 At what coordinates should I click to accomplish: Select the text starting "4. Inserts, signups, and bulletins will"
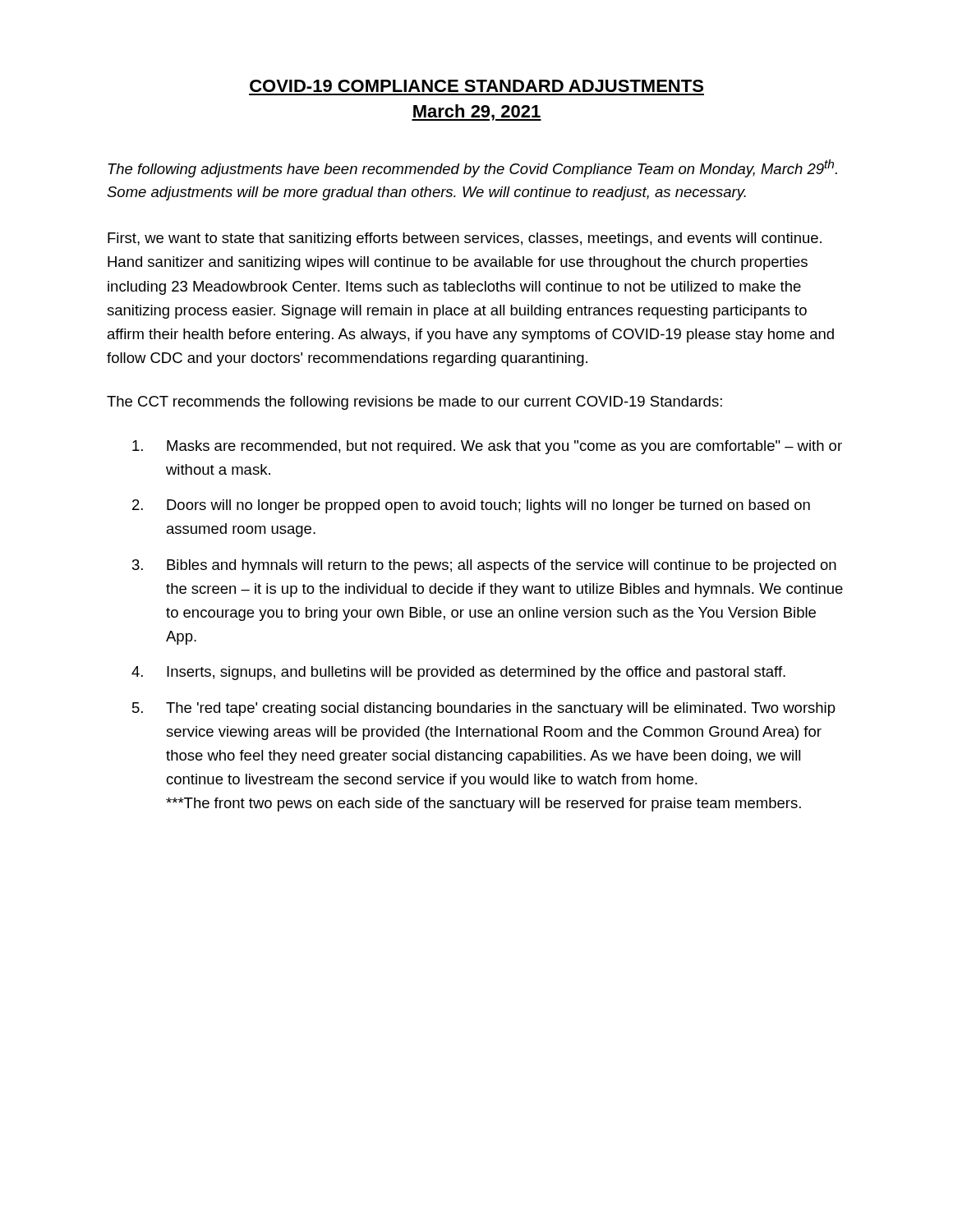pos(476,672)
